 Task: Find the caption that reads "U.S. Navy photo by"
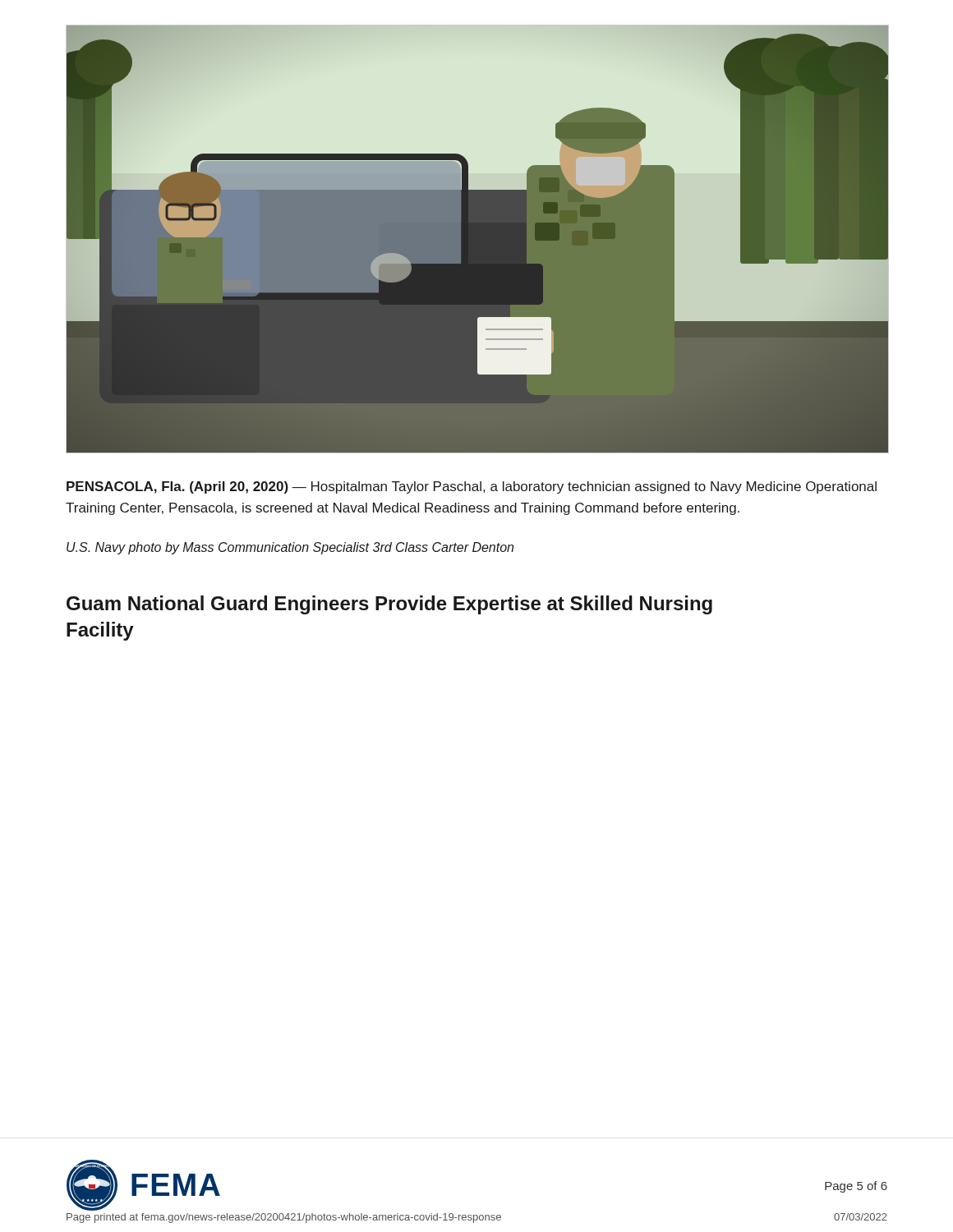(x=290, y=547)
